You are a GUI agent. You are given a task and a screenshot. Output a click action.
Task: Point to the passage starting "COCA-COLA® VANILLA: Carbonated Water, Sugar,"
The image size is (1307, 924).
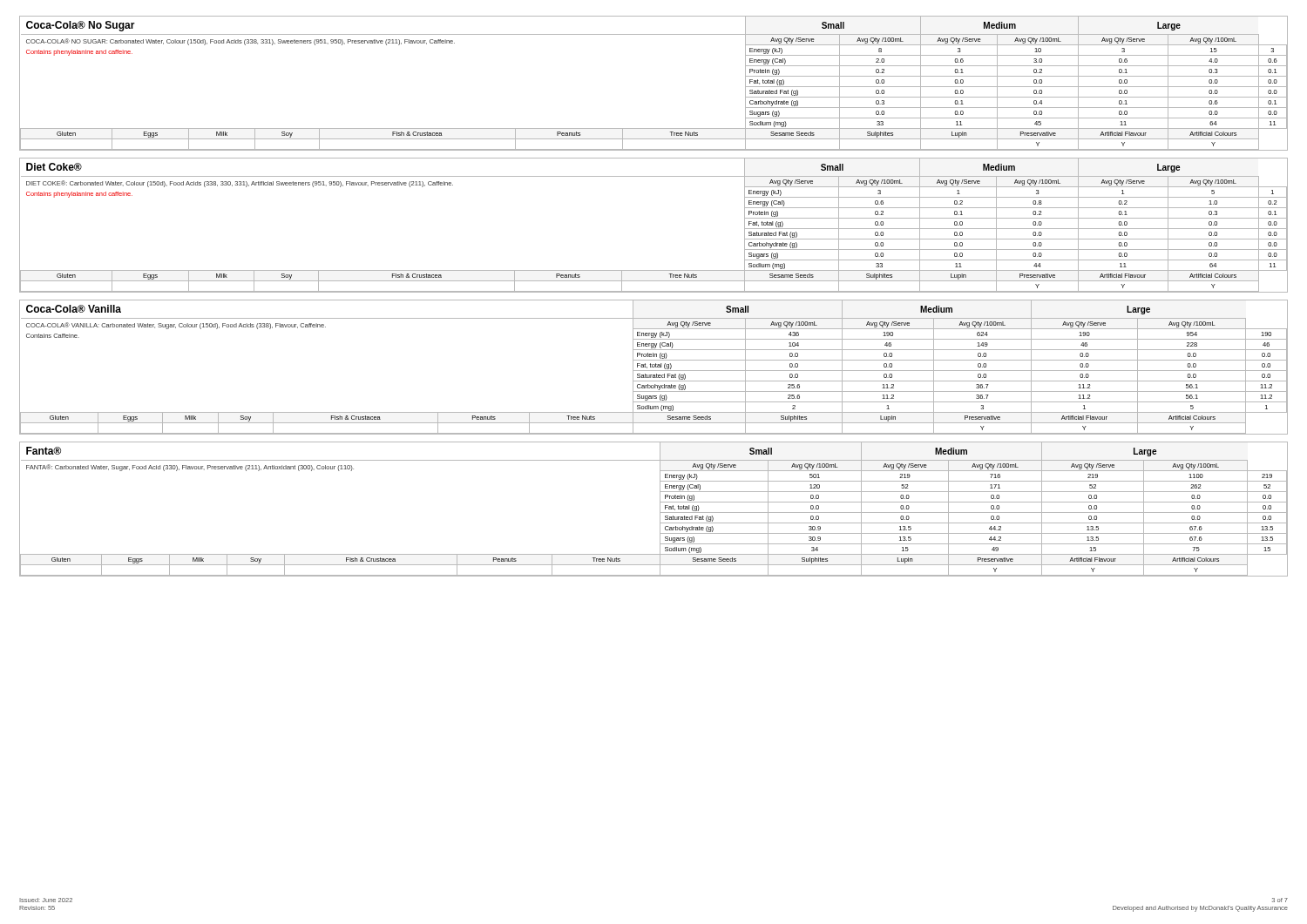176,325
